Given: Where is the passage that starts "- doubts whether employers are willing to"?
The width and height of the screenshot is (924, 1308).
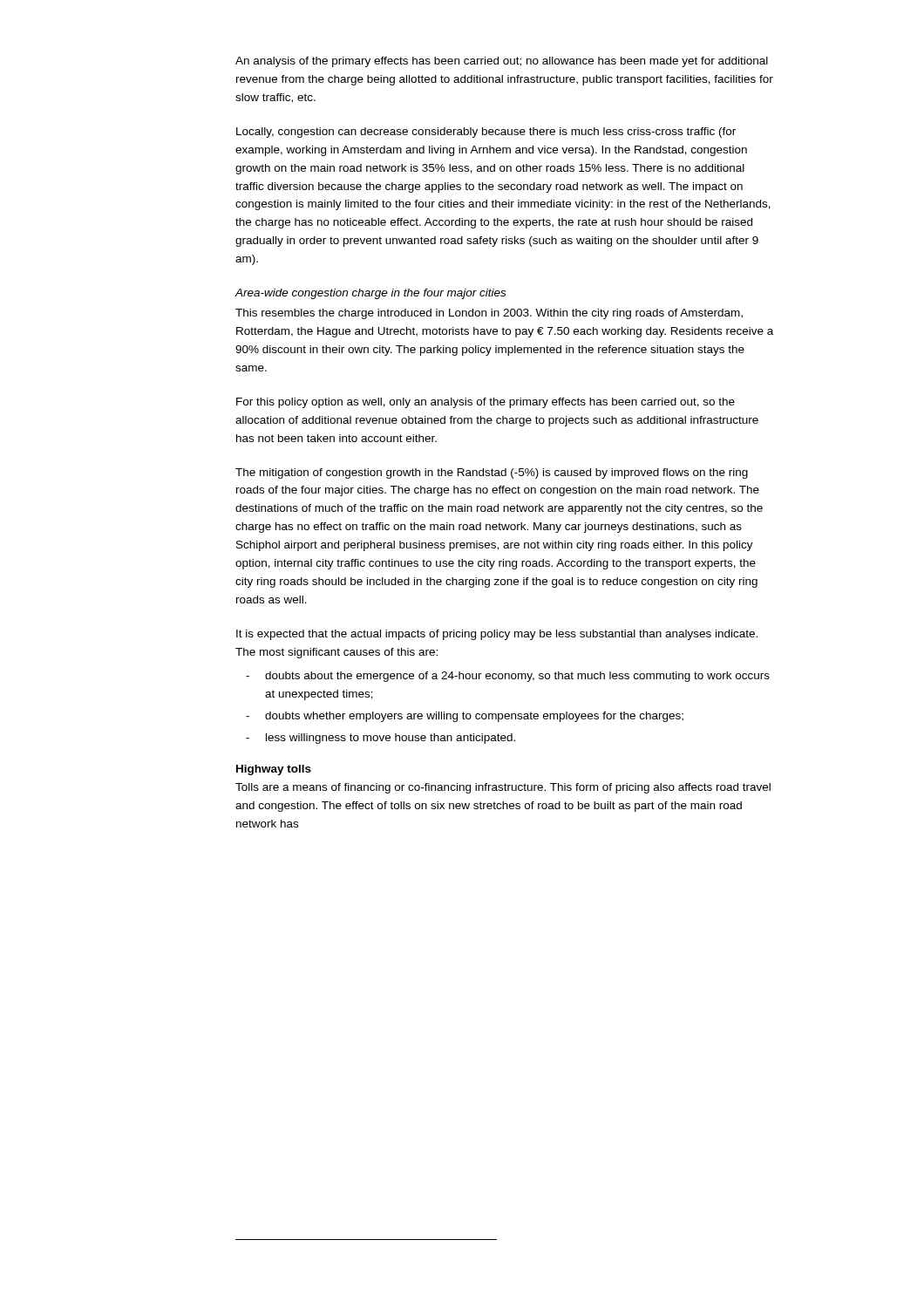Looking at the screenshot, I should click(511, 716).
